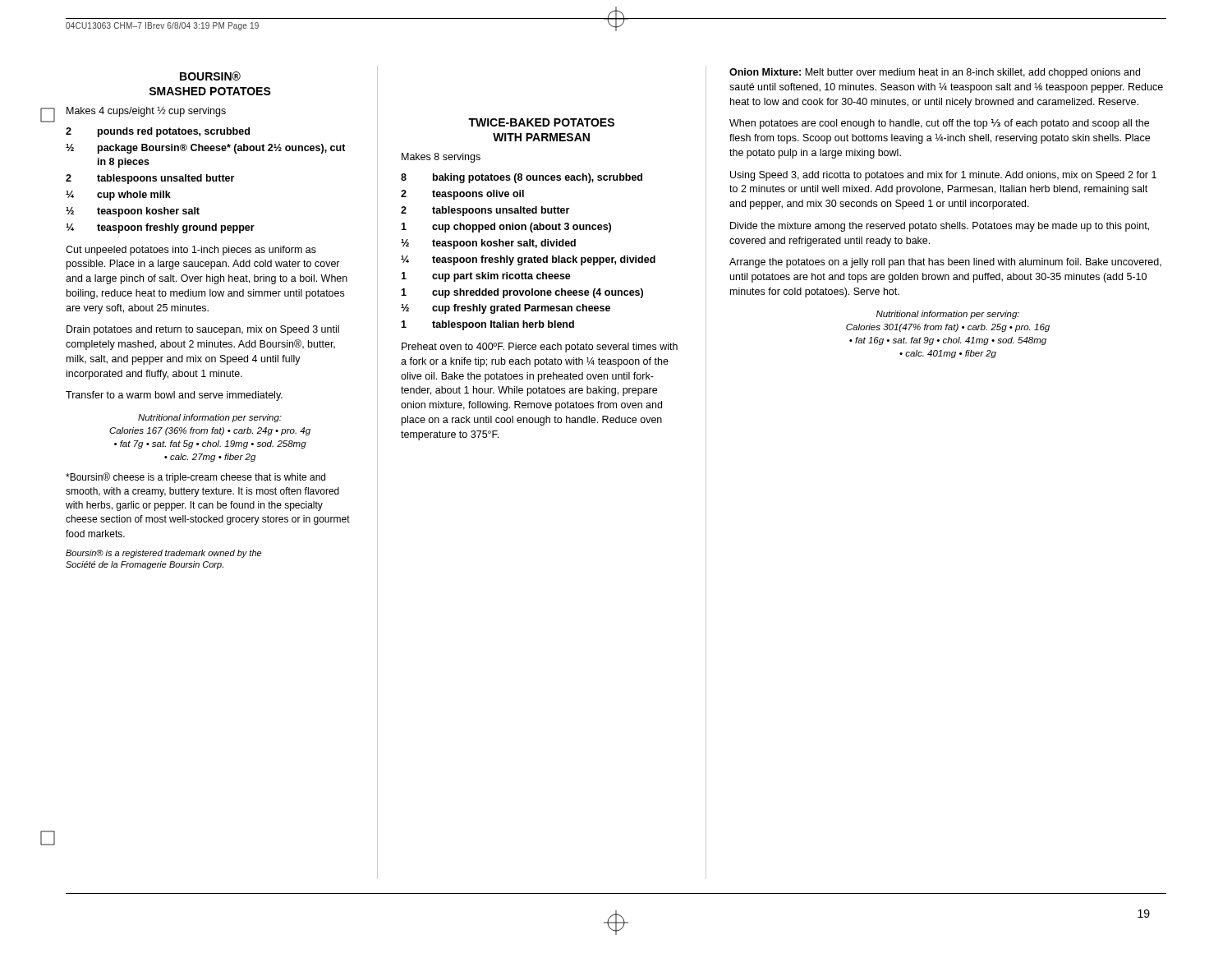The width and height of the screenshot is (1232, 953).
Task: Click on the passage starting "Arrange the potatoes on a"
Action: (x=946, y=277)
